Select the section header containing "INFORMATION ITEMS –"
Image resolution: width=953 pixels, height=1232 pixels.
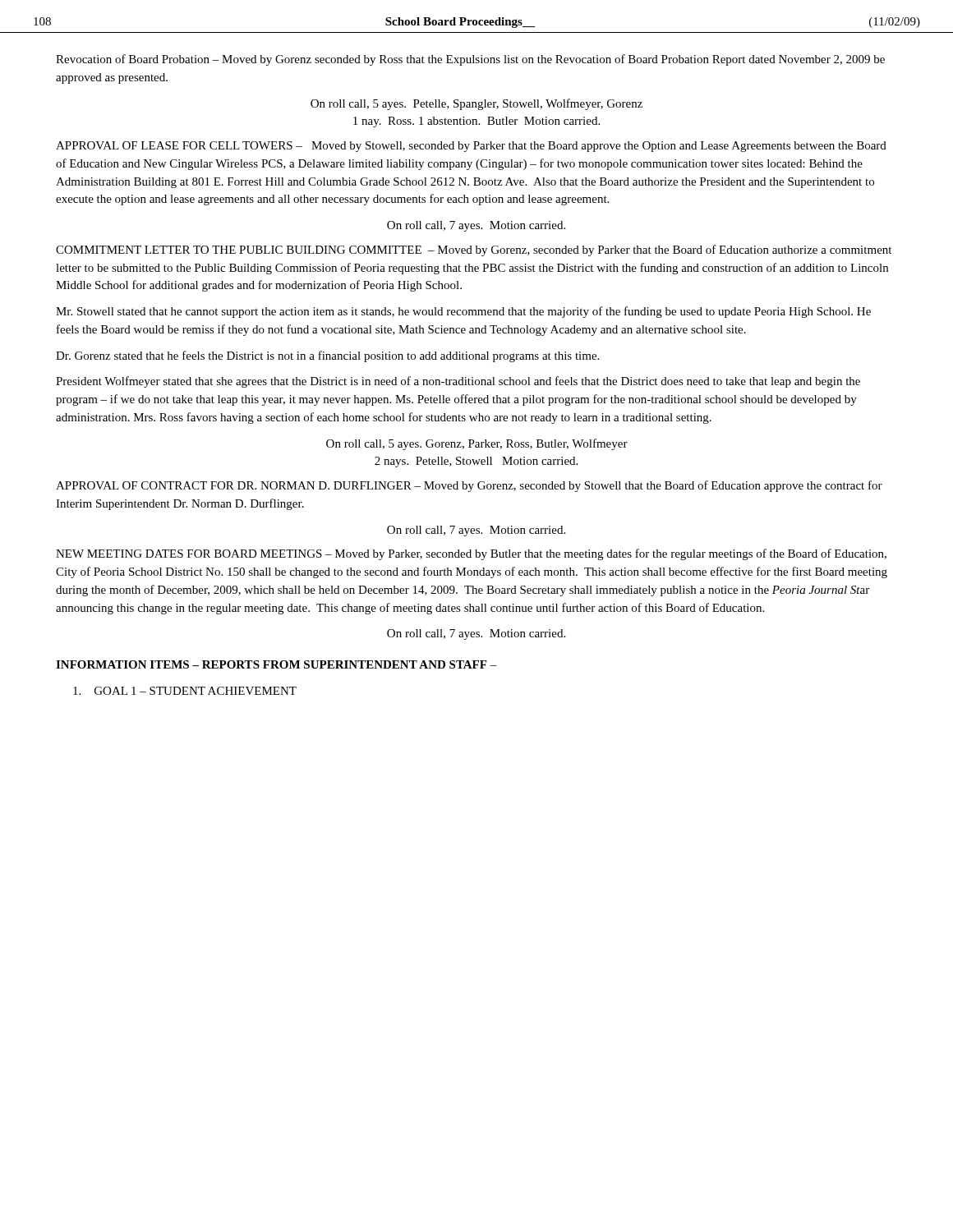click(276, 664)
